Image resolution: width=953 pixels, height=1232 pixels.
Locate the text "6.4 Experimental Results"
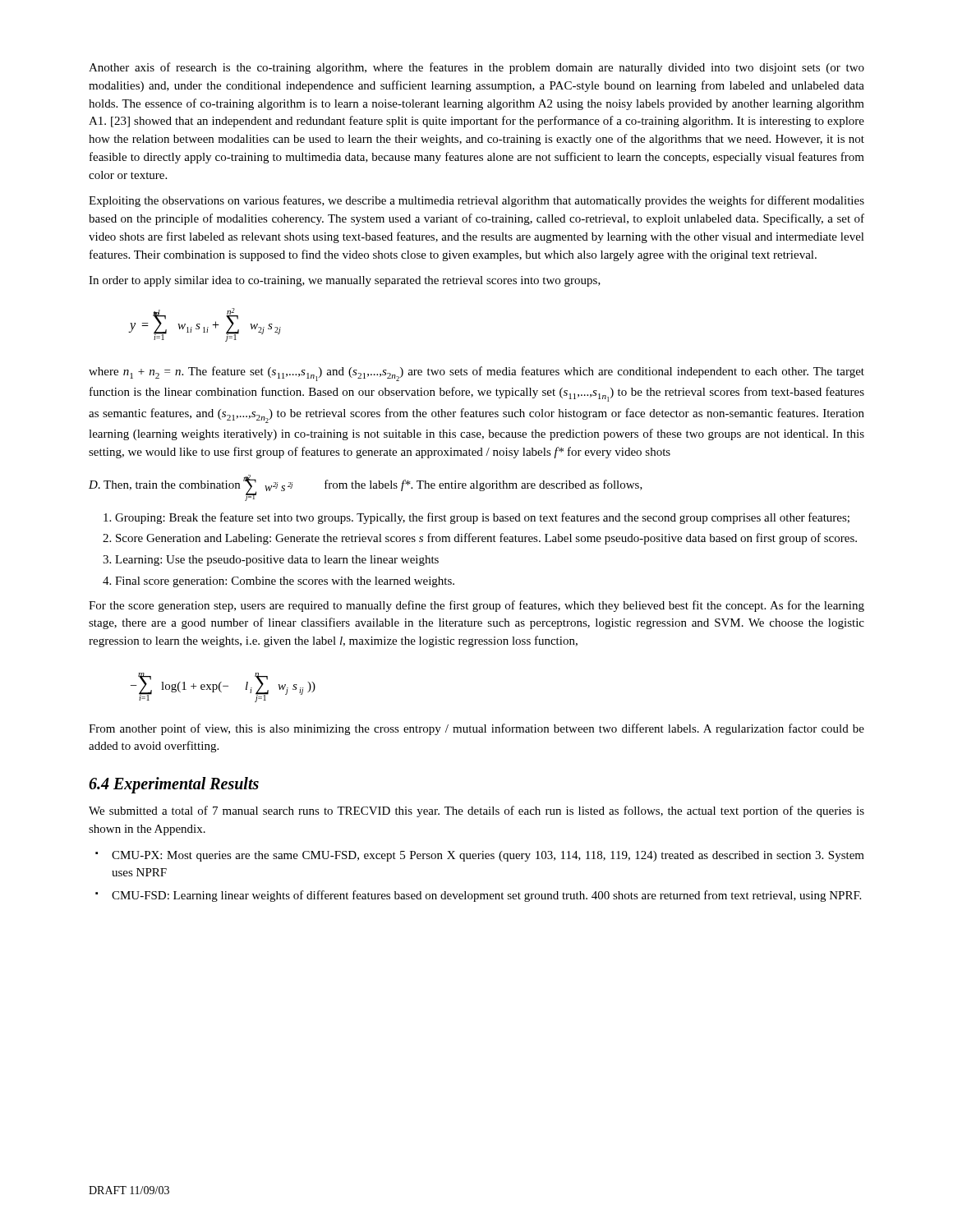174,784
